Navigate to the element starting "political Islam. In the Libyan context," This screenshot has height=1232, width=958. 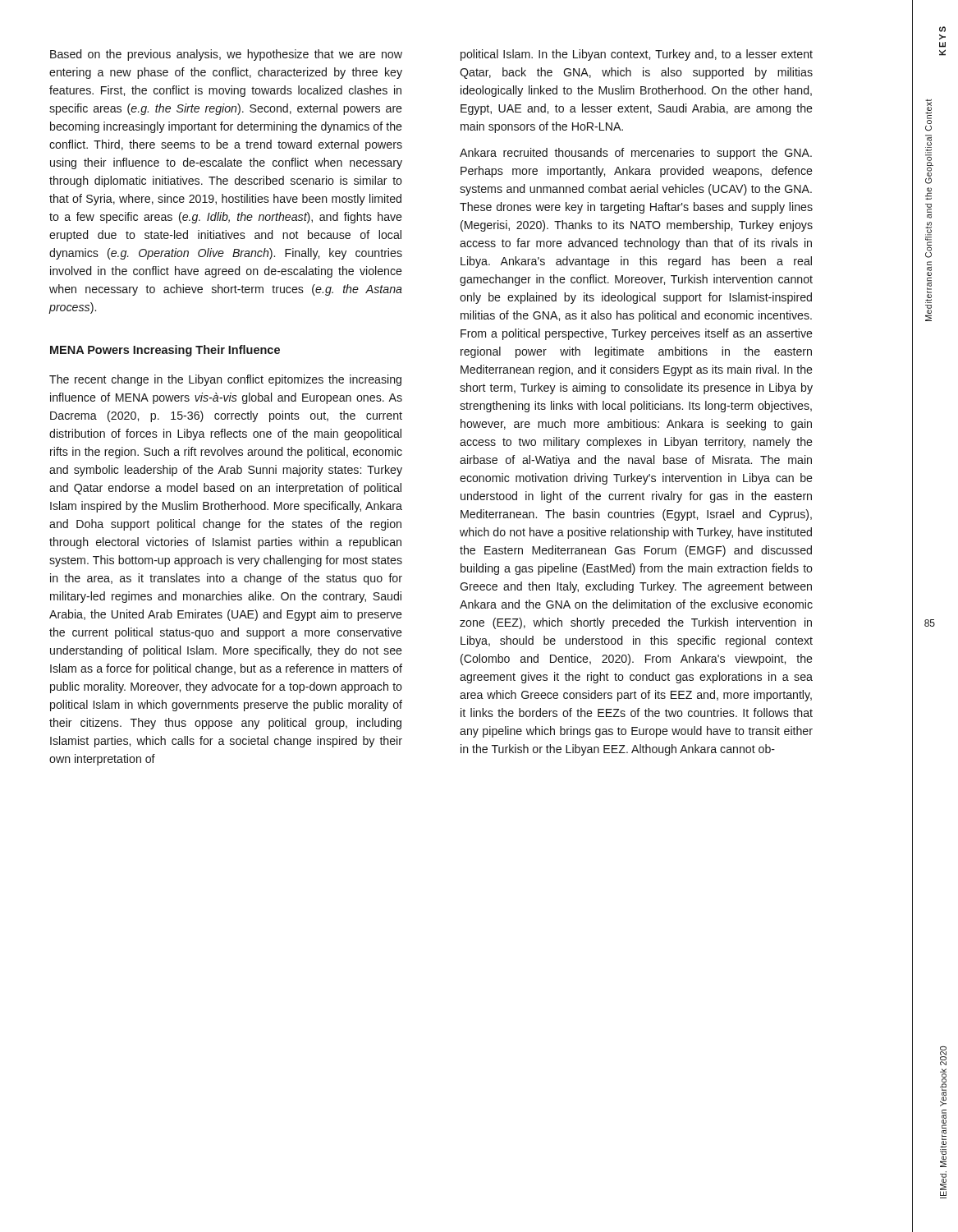pyautogui.click(x=636, y=402)
